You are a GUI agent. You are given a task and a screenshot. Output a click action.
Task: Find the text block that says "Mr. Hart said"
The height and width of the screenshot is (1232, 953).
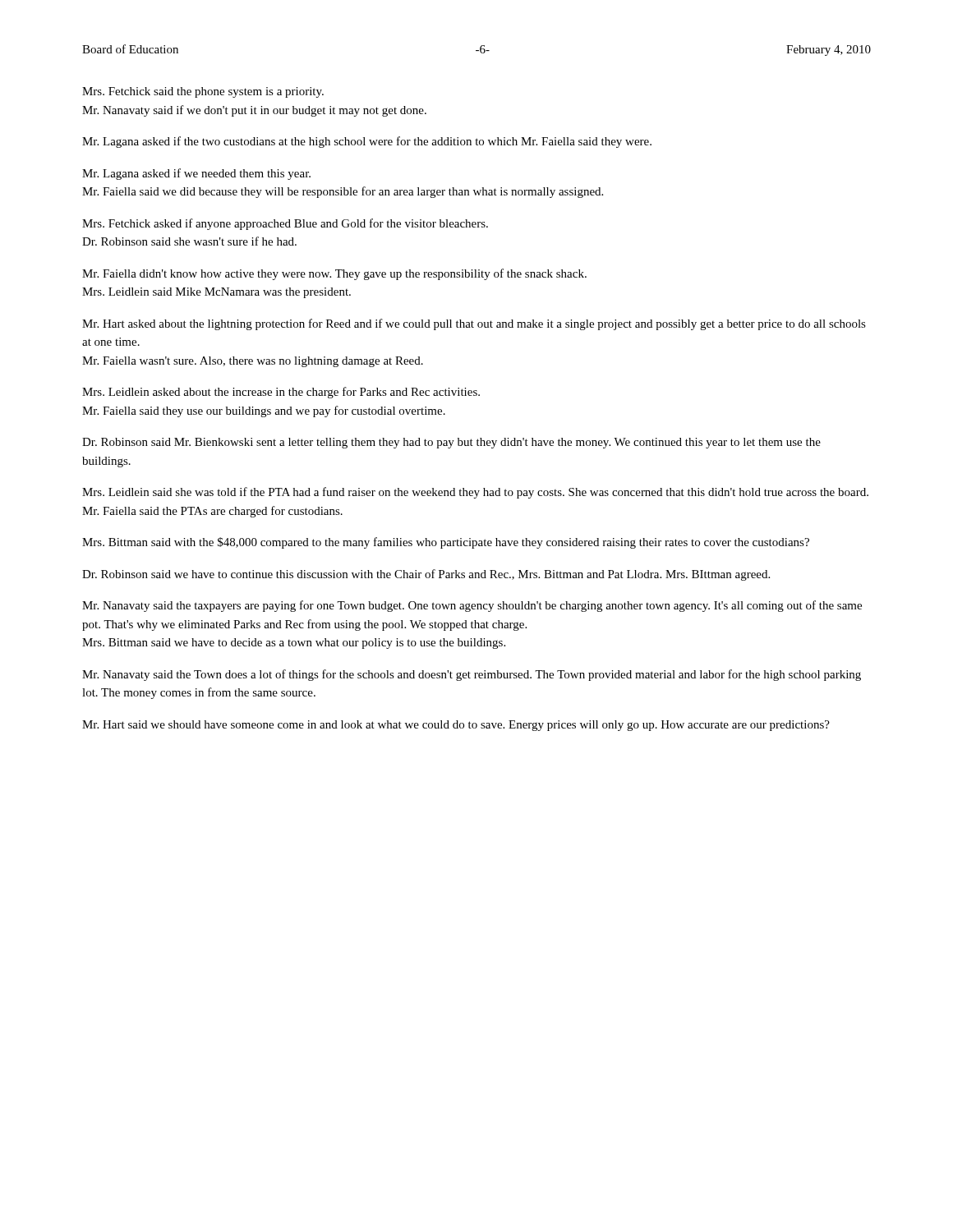(x=456, y=724)
